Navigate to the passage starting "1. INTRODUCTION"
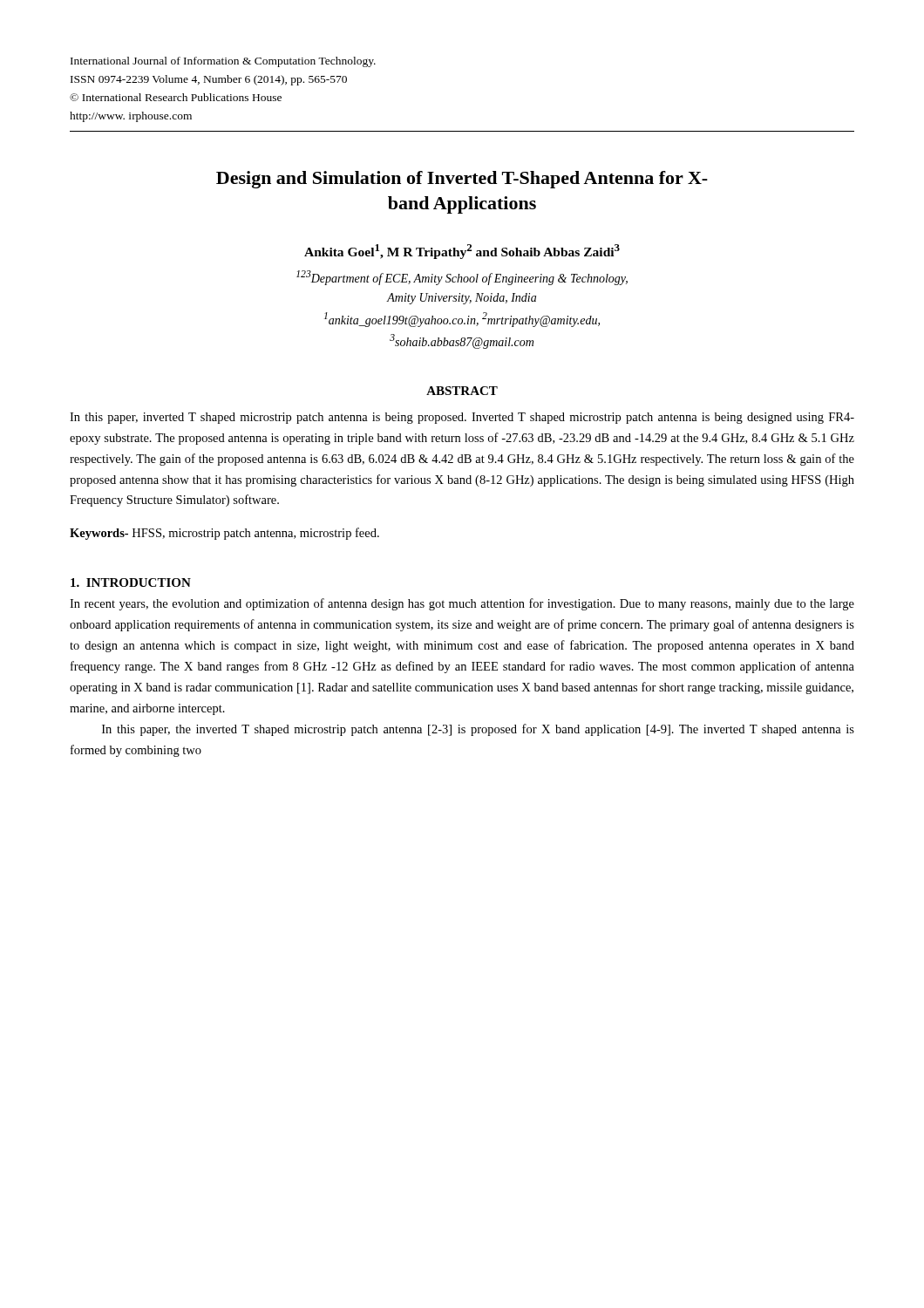 click(130, 583)
